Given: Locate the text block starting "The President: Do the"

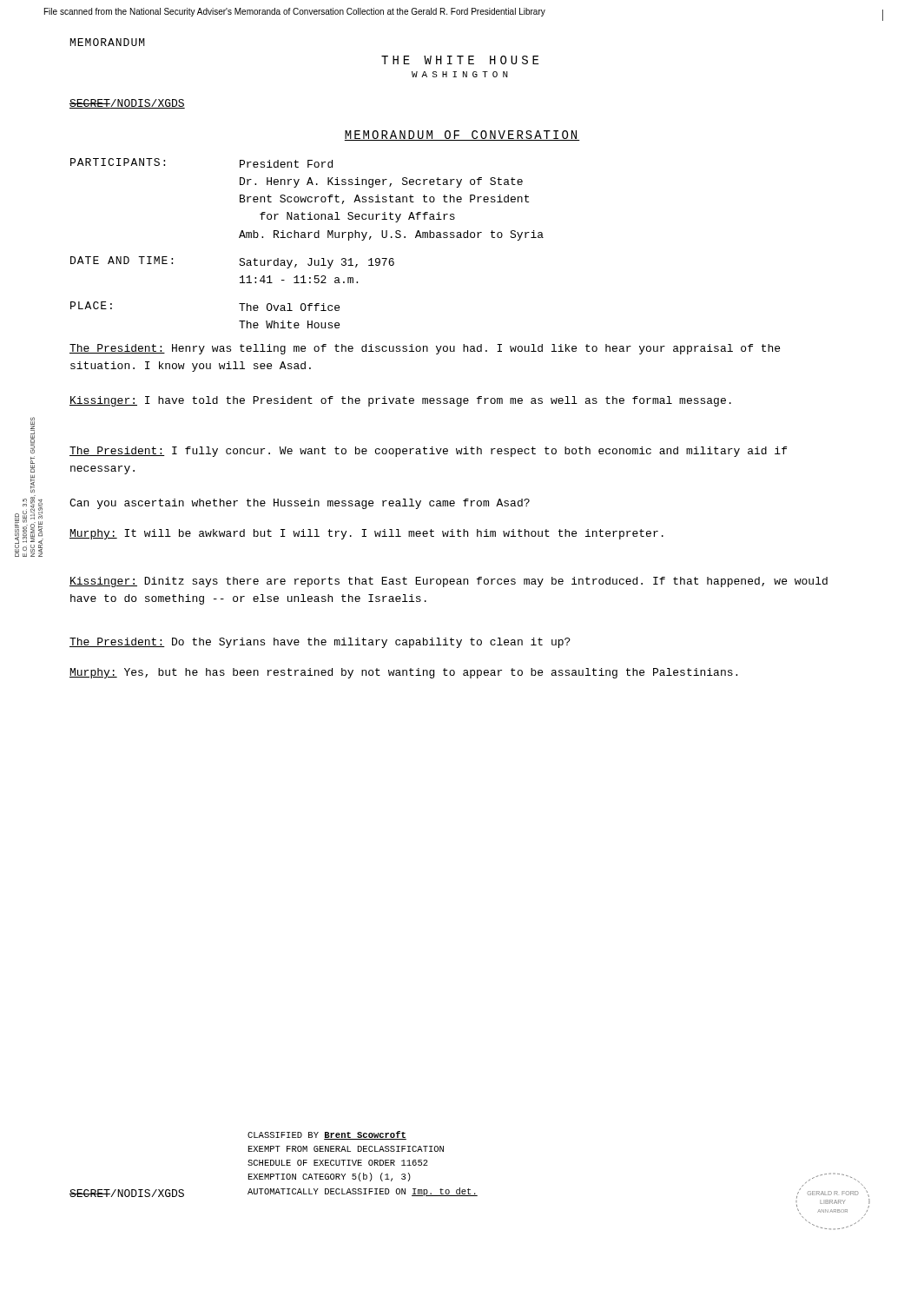Looking at the screenshot, I should pyautogui.click(x=320, y=642).
